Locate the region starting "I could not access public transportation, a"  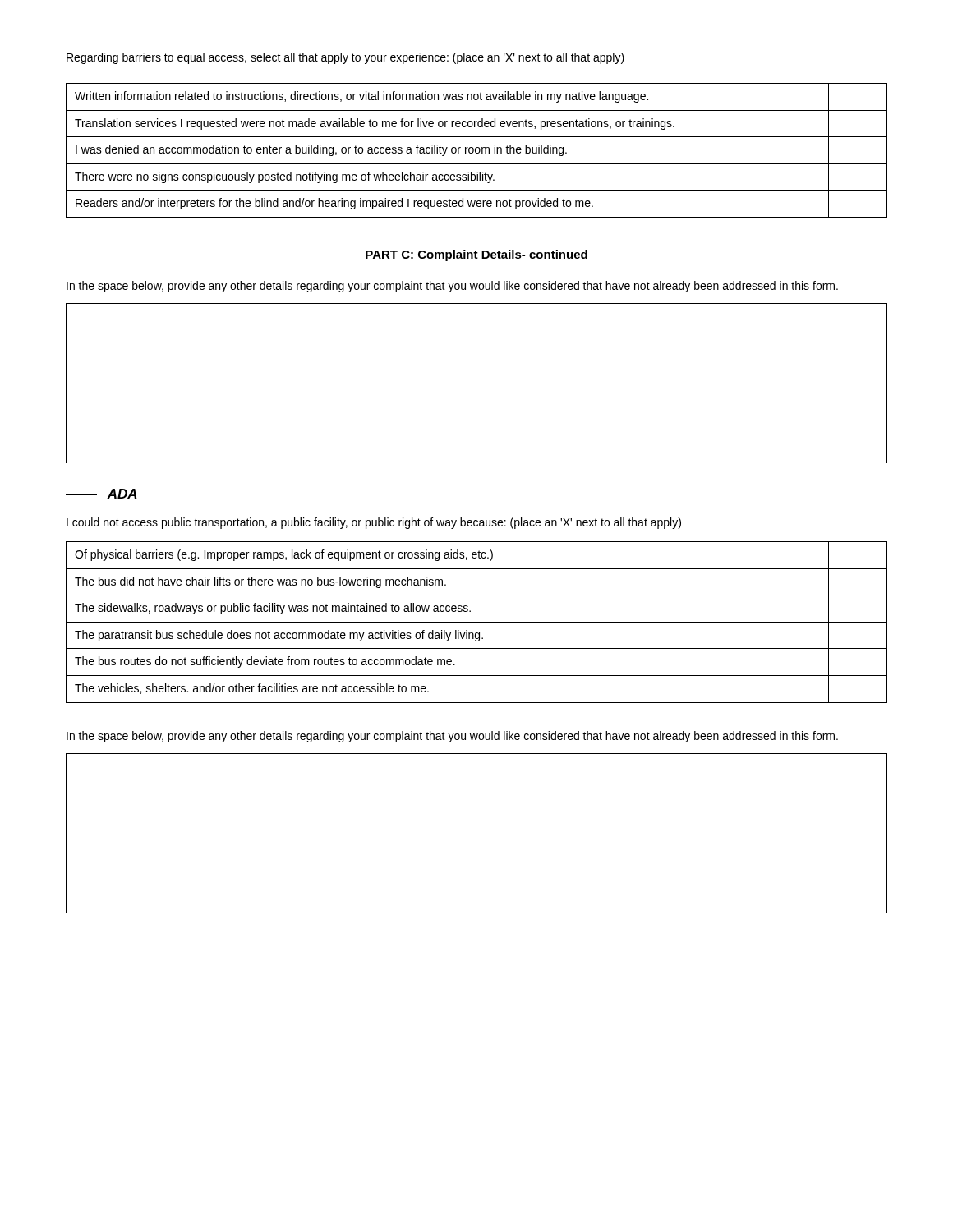[374, 522]
